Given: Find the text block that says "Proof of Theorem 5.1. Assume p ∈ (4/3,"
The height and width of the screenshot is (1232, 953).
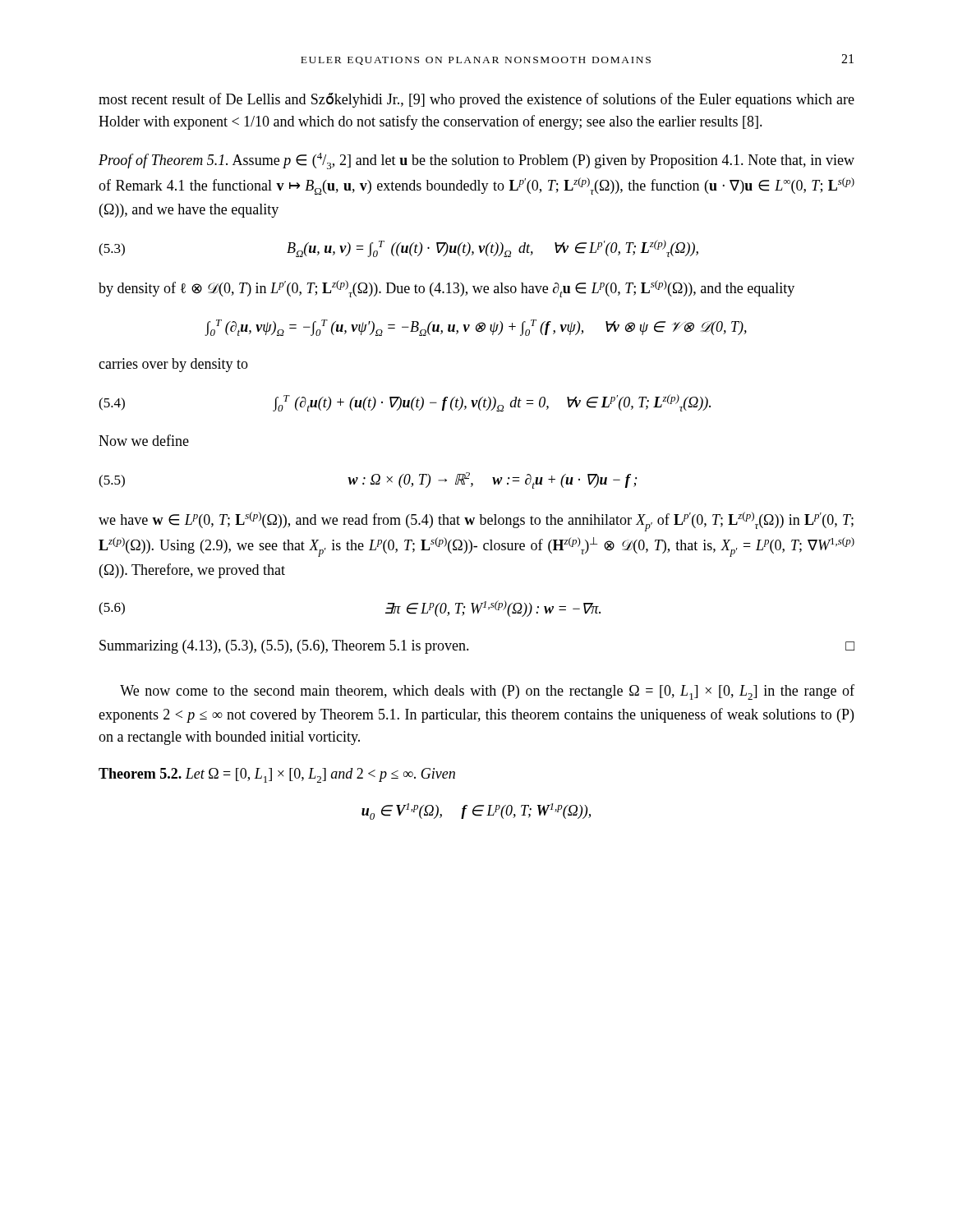Looking at the screenshot, I should click(x=476, y=184).
